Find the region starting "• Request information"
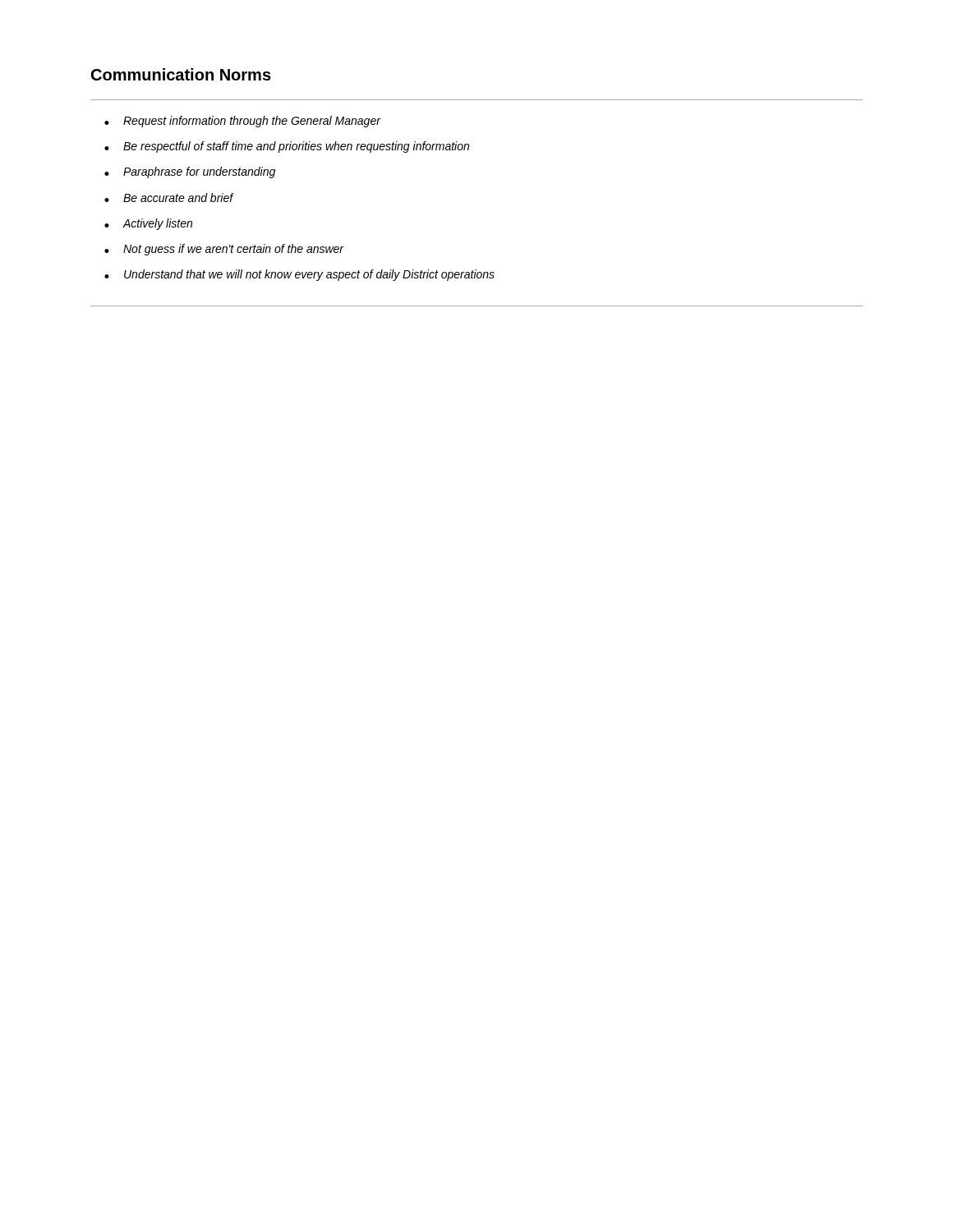 click(235, 124)
